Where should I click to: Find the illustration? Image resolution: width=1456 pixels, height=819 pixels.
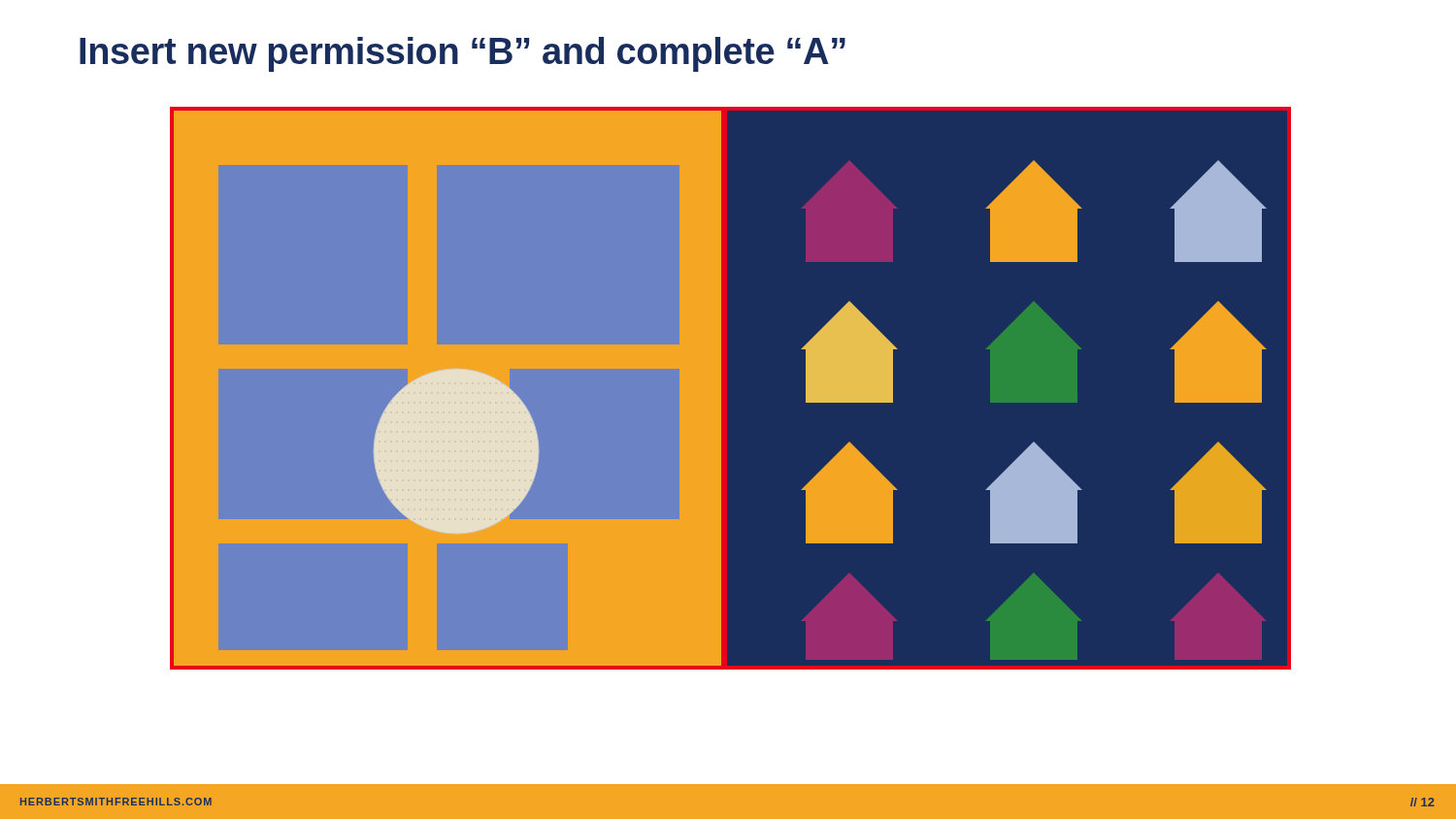[730, 388]
